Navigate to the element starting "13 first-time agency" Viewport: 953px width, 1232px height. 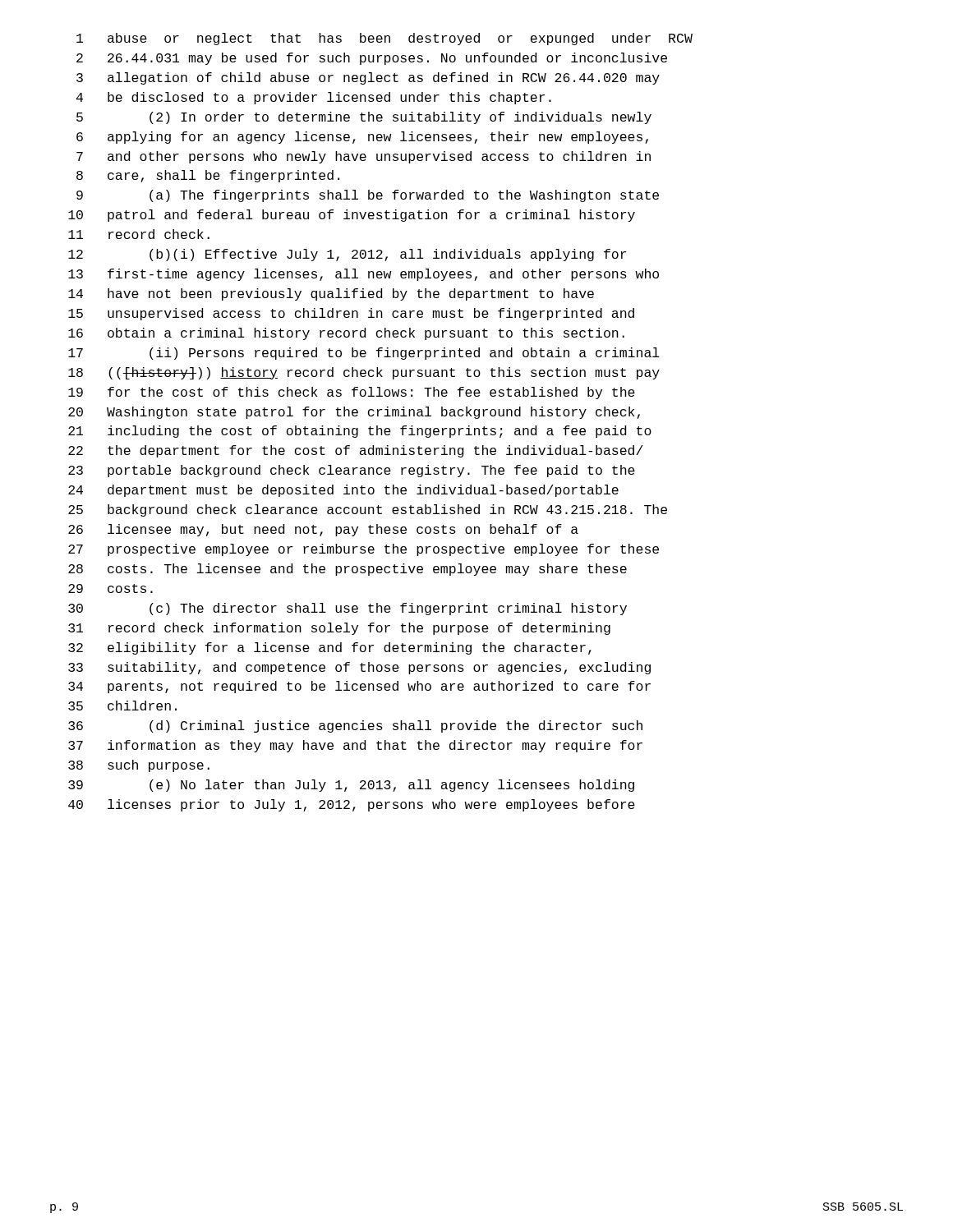(476, 275)
